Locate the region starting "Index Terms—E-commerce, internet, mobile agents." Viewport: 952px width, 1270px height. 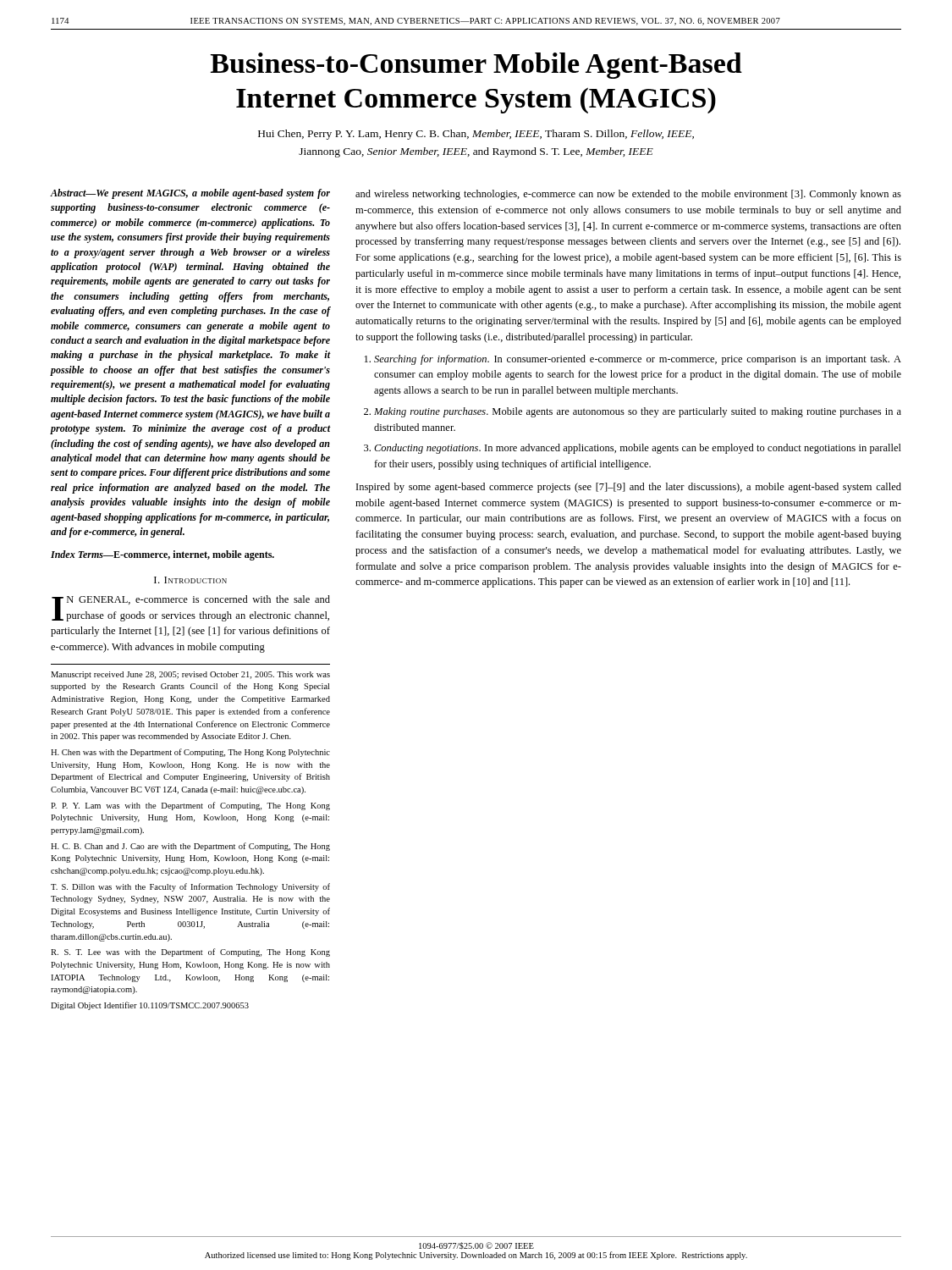(163, 555)
